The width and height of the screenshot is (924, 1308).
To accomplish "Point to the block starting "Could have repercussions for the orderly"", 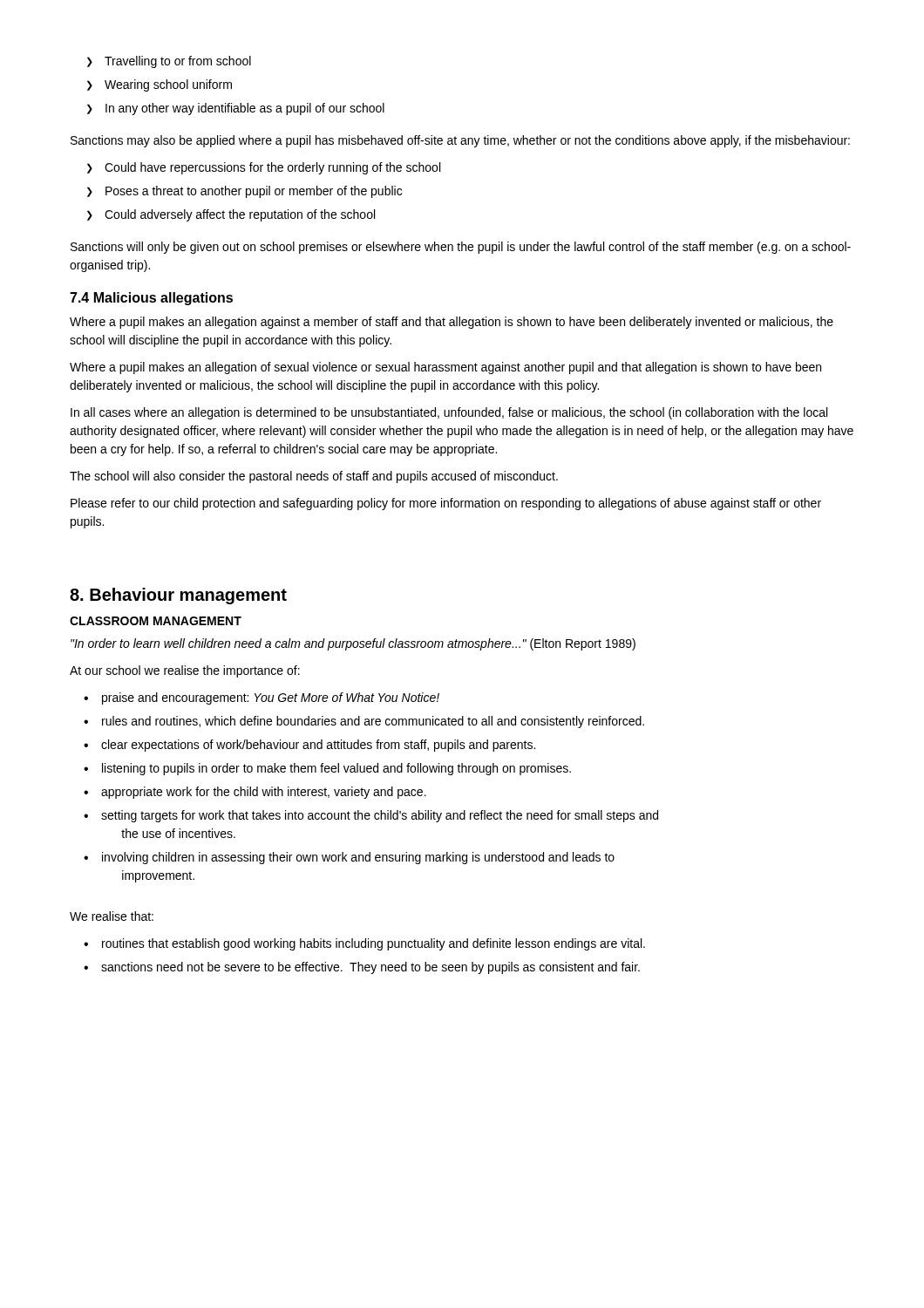I will 264,168.
